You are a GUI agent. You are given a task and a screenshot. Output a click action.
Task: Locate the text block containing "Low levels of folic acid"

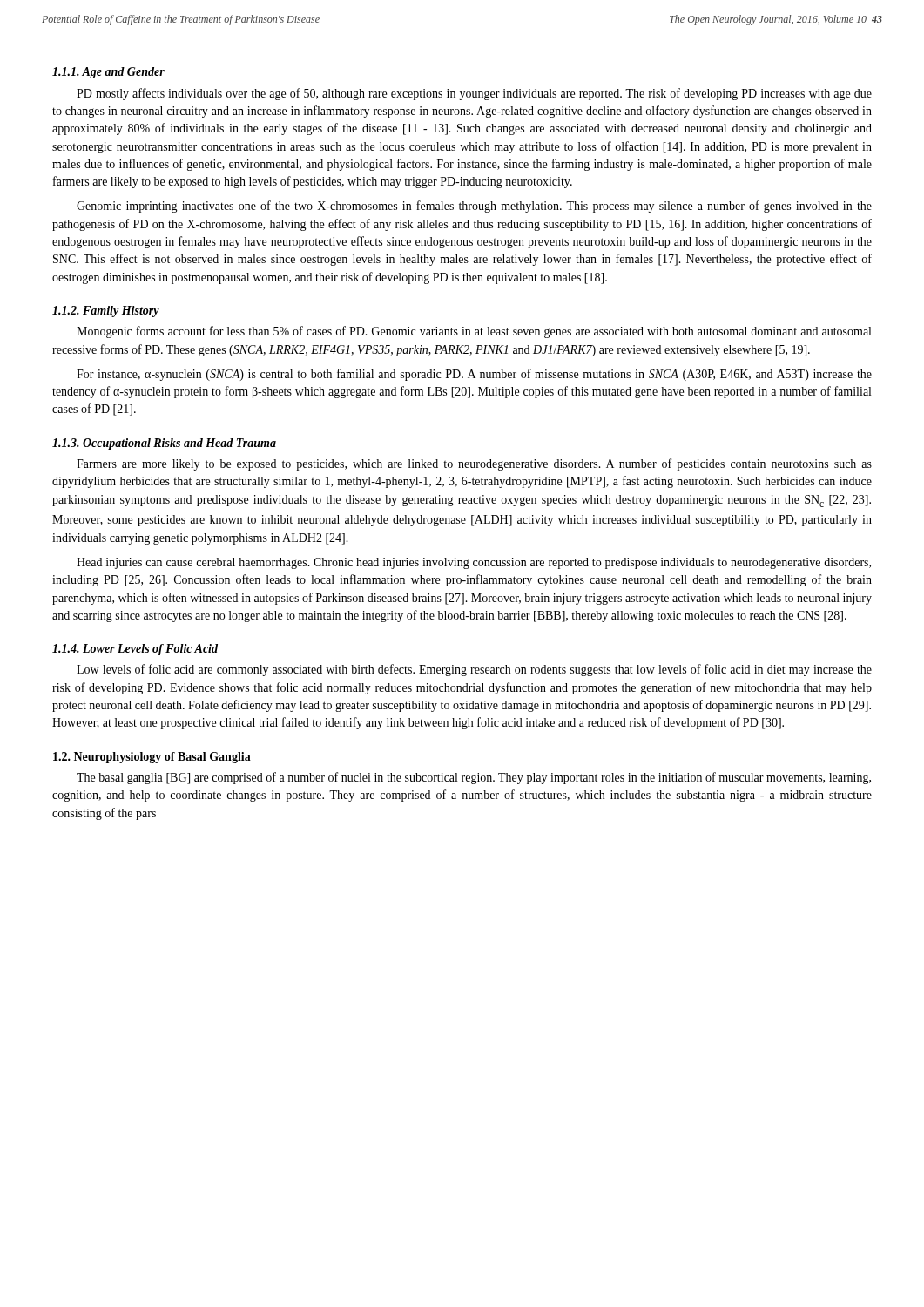(462, 697)
